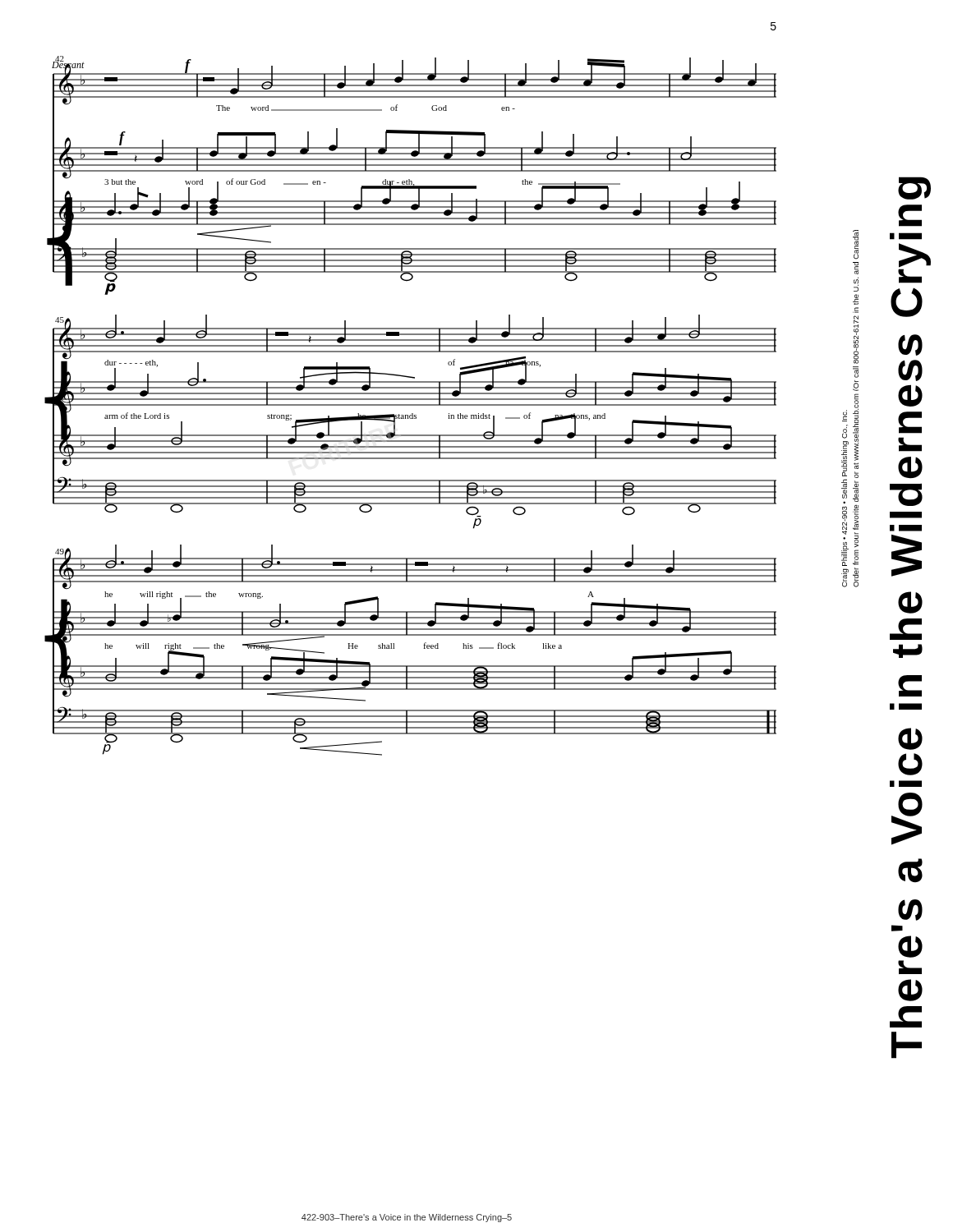
Task: Find the passage starting "There's a Voice in"
Action: click(906, 616)
